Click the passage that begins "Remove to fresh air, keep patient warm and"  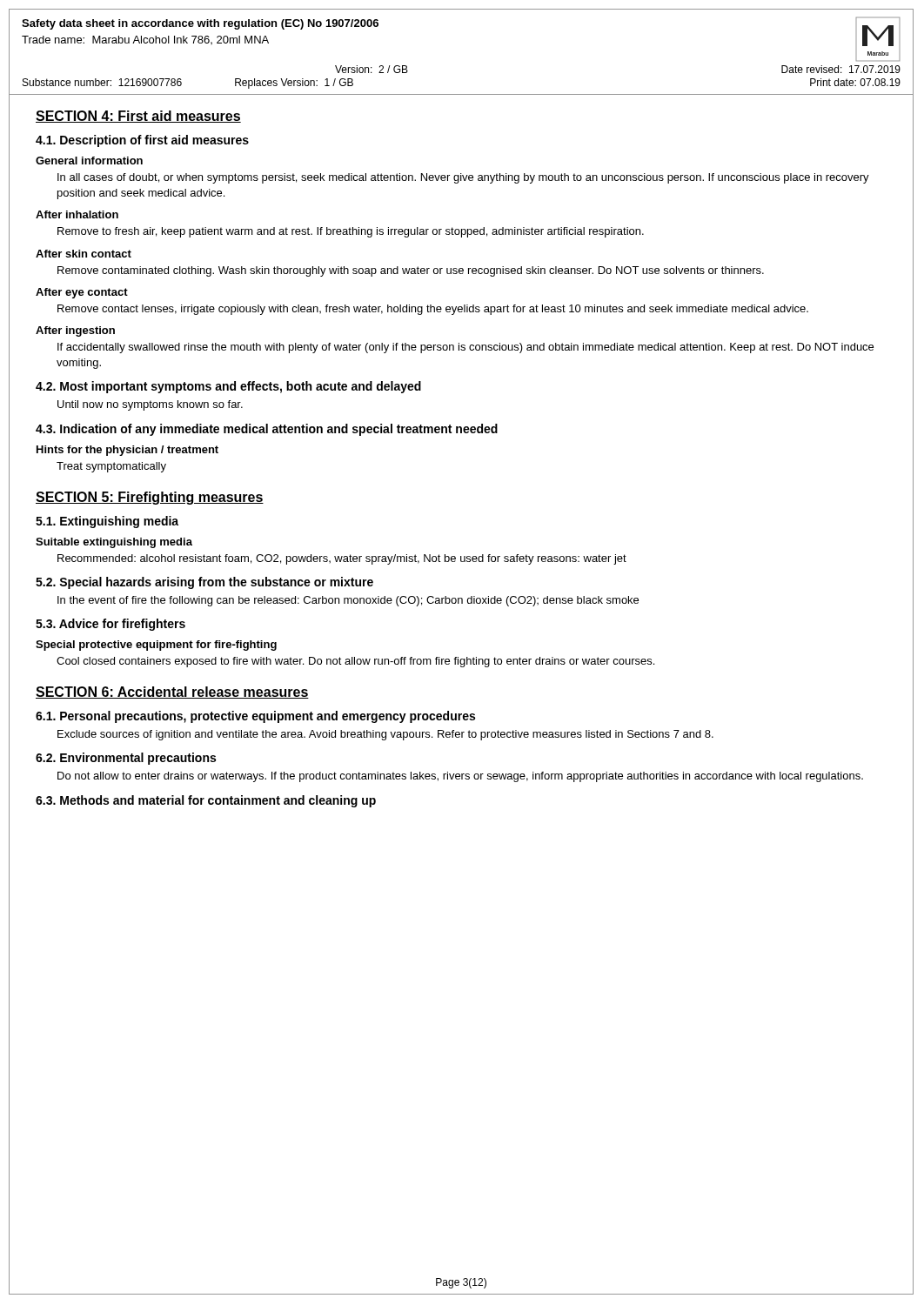(350, 231)
